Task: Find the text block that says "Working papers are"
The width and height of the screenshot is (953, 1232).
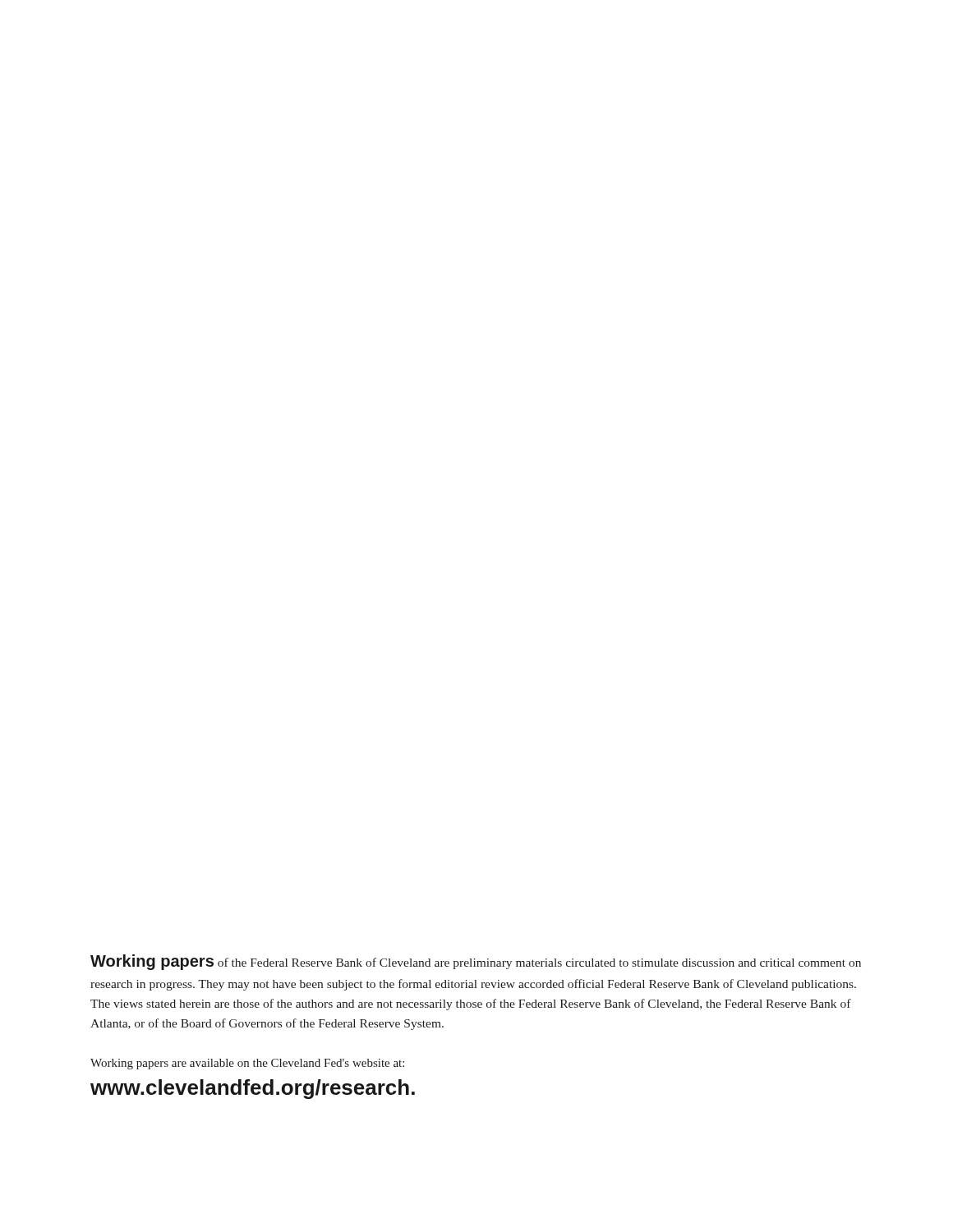Action: 248,1063
